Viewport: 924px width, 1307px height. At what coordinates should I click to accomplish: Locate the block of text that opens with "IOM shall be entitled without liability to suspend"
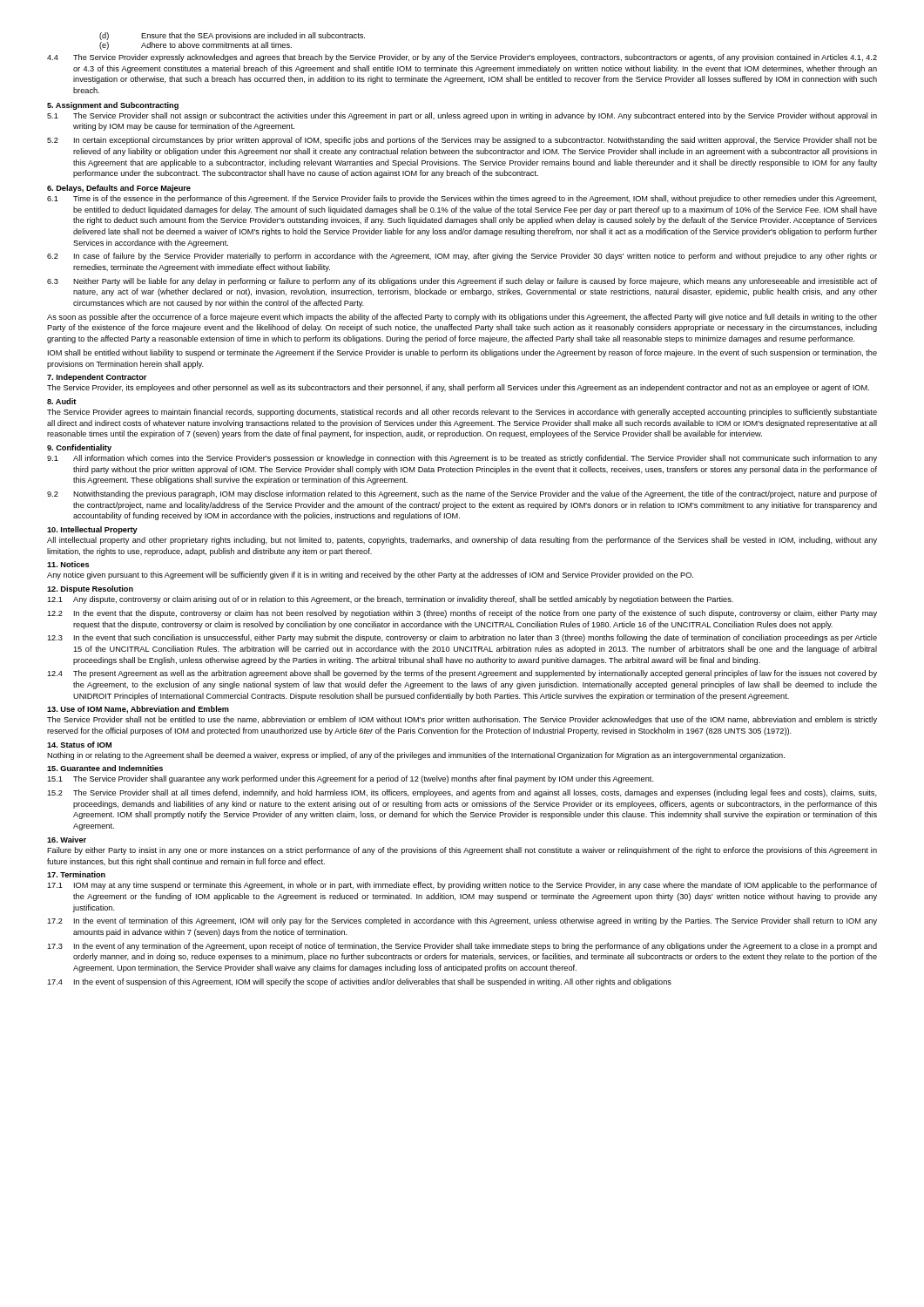pyautogui.click(x=462, y=358)
